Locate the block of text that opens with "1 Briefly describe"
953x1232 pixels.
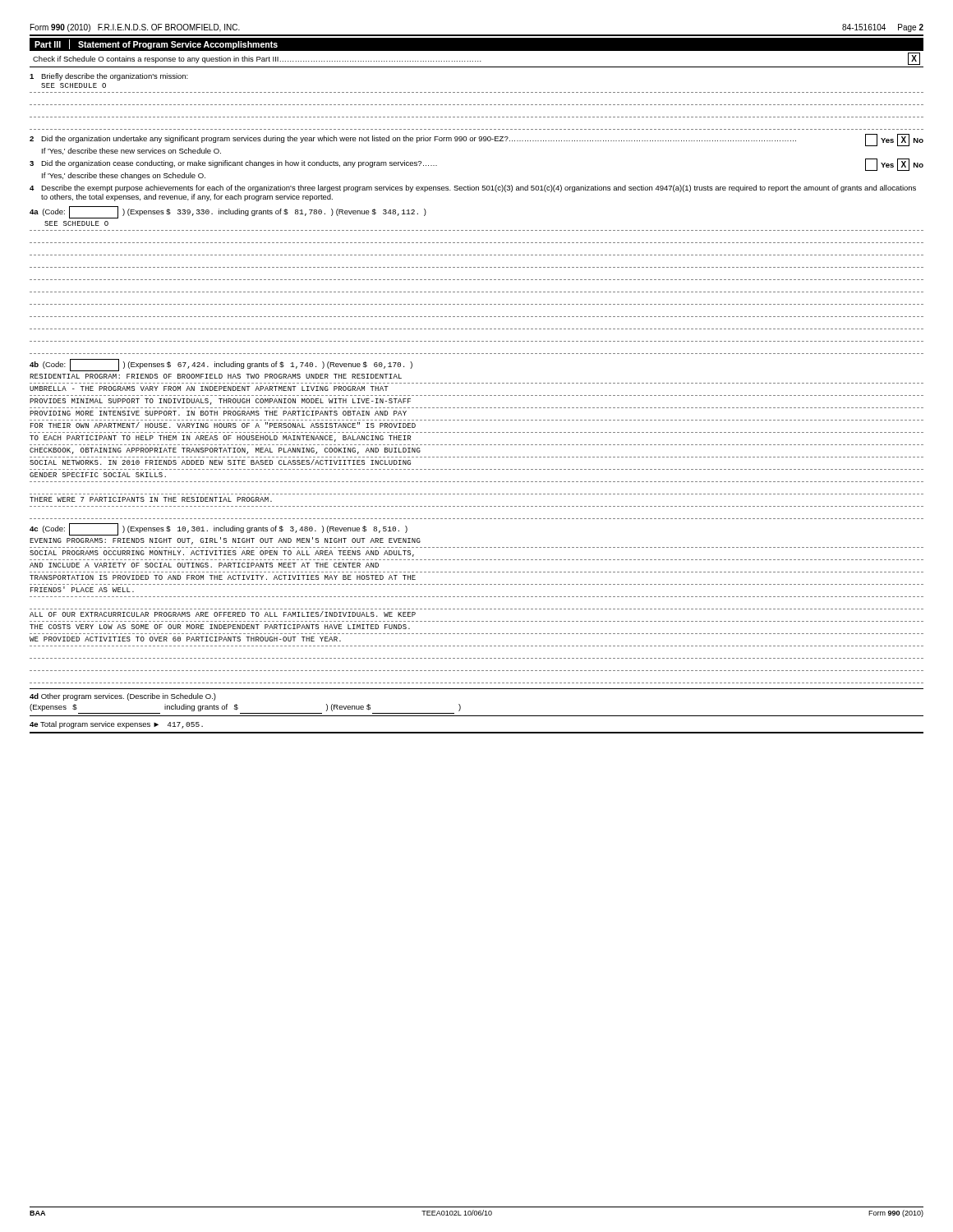click(x=476, y=101)
